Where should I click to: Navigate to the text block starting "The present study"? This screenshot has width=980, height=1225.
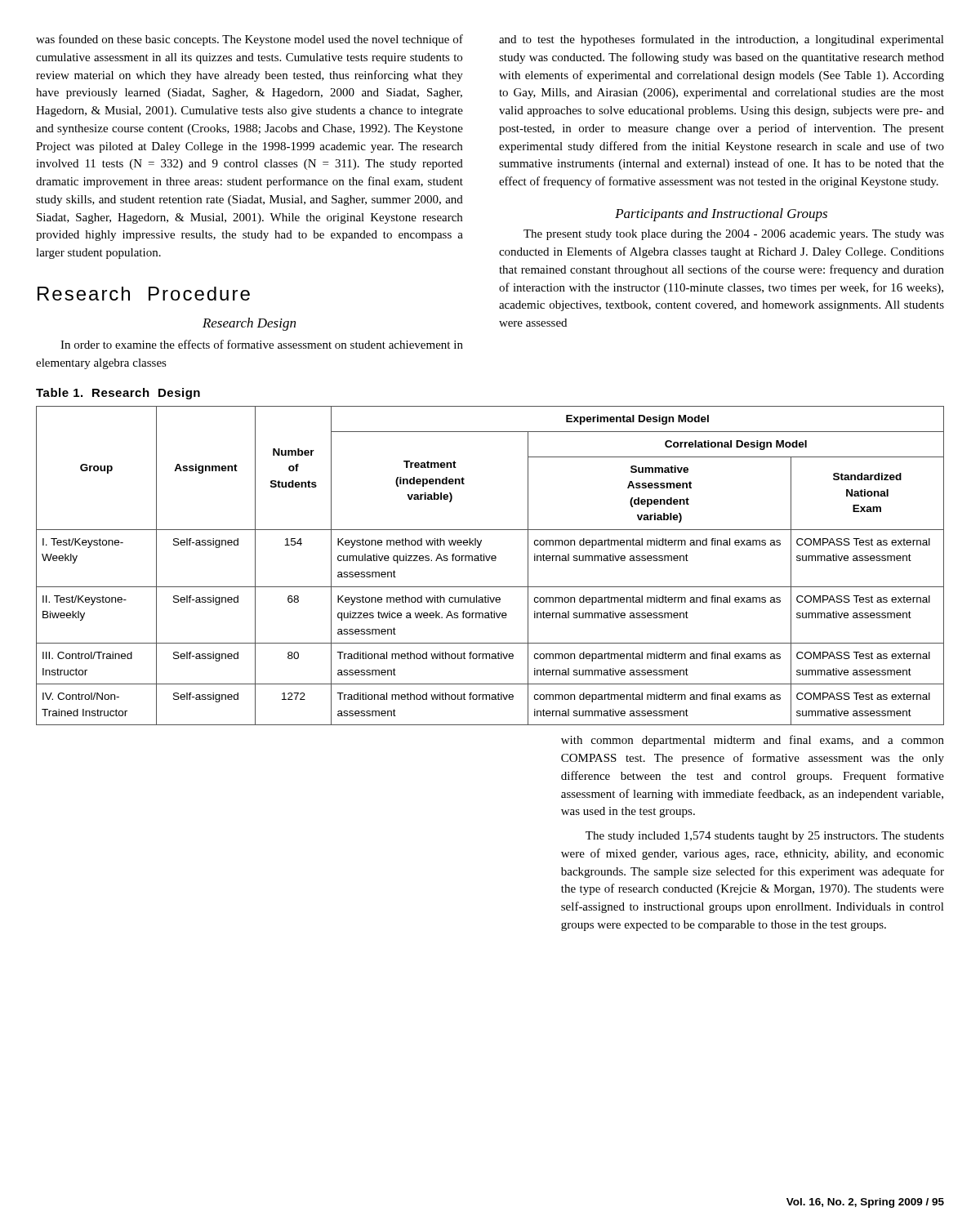(x=721, y=279)
